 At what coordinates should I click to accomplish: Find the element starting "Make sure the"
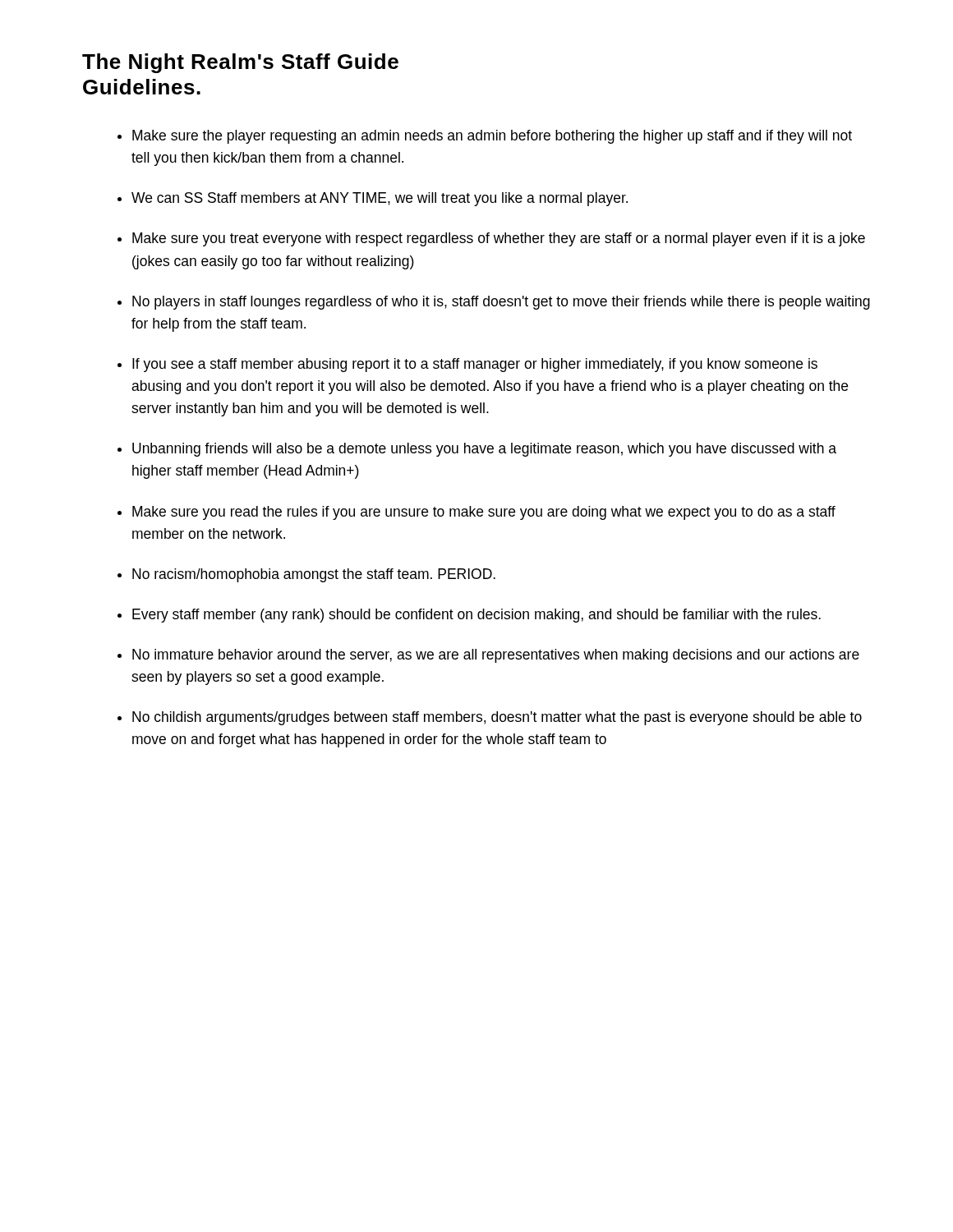492,147
